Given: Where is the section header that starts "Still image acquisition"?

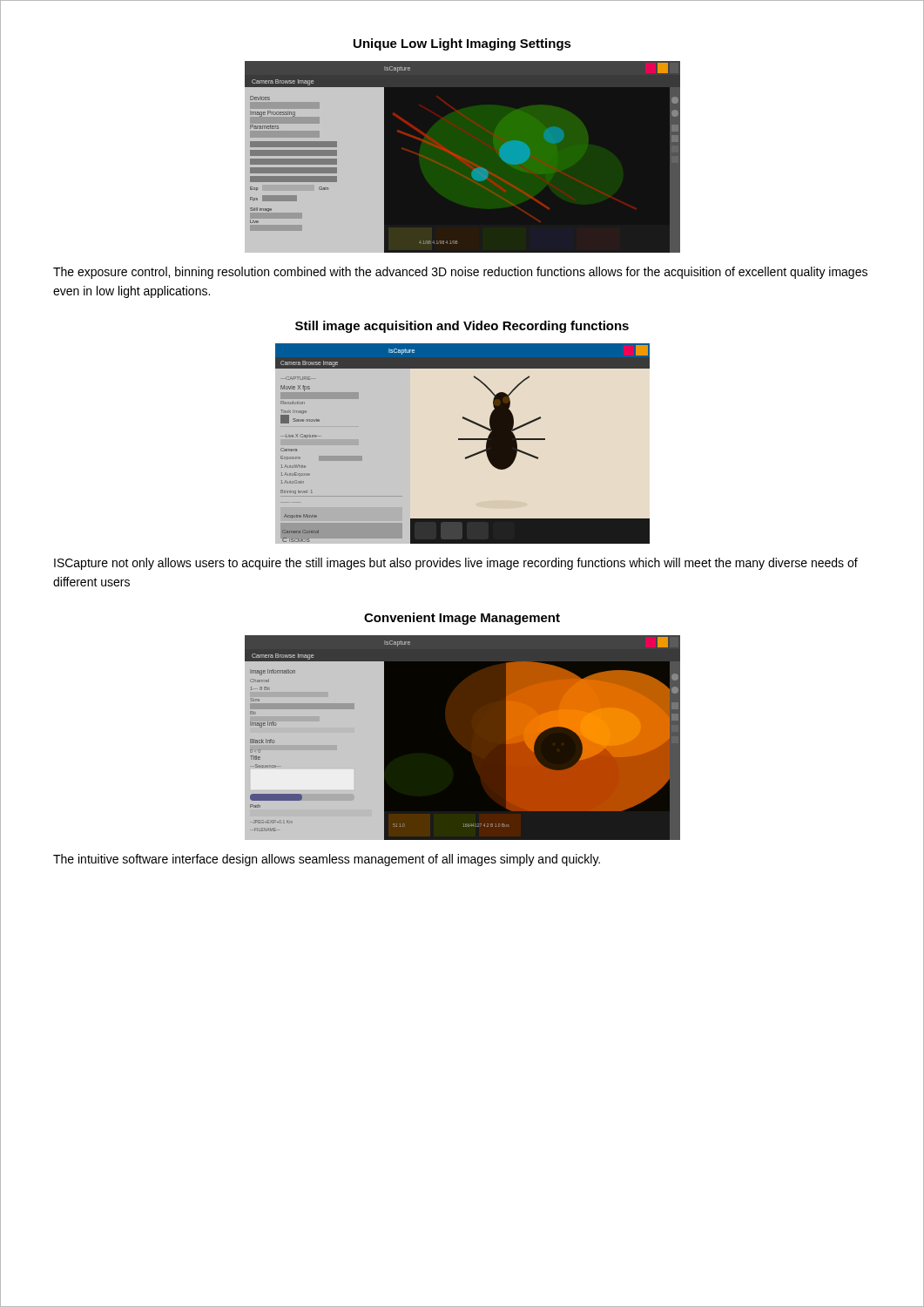Looking at the screenshot, I should [x=462, y=326].
